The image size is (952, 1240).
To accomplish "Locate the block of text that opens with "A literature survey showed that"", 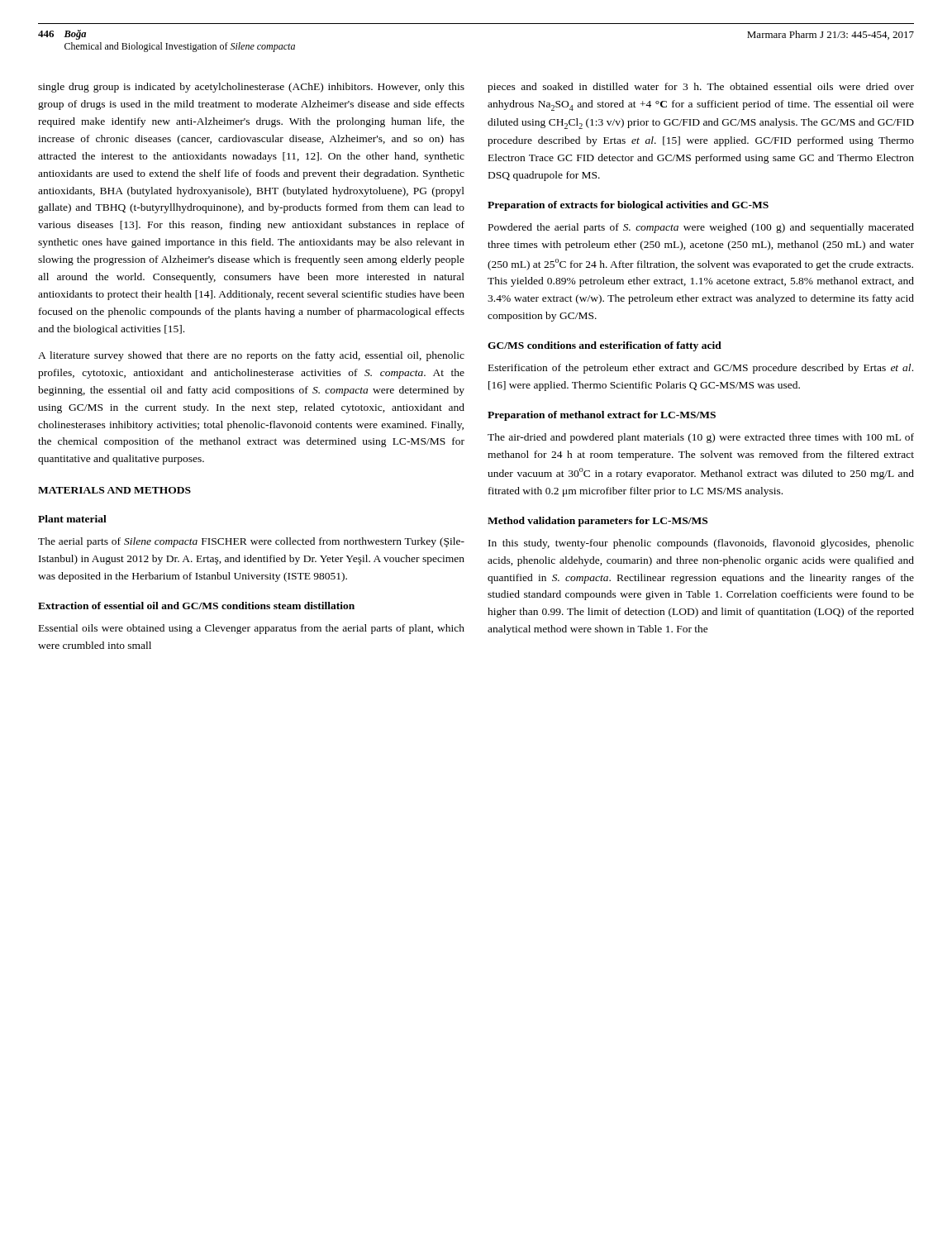I will [x=251, y=408].
